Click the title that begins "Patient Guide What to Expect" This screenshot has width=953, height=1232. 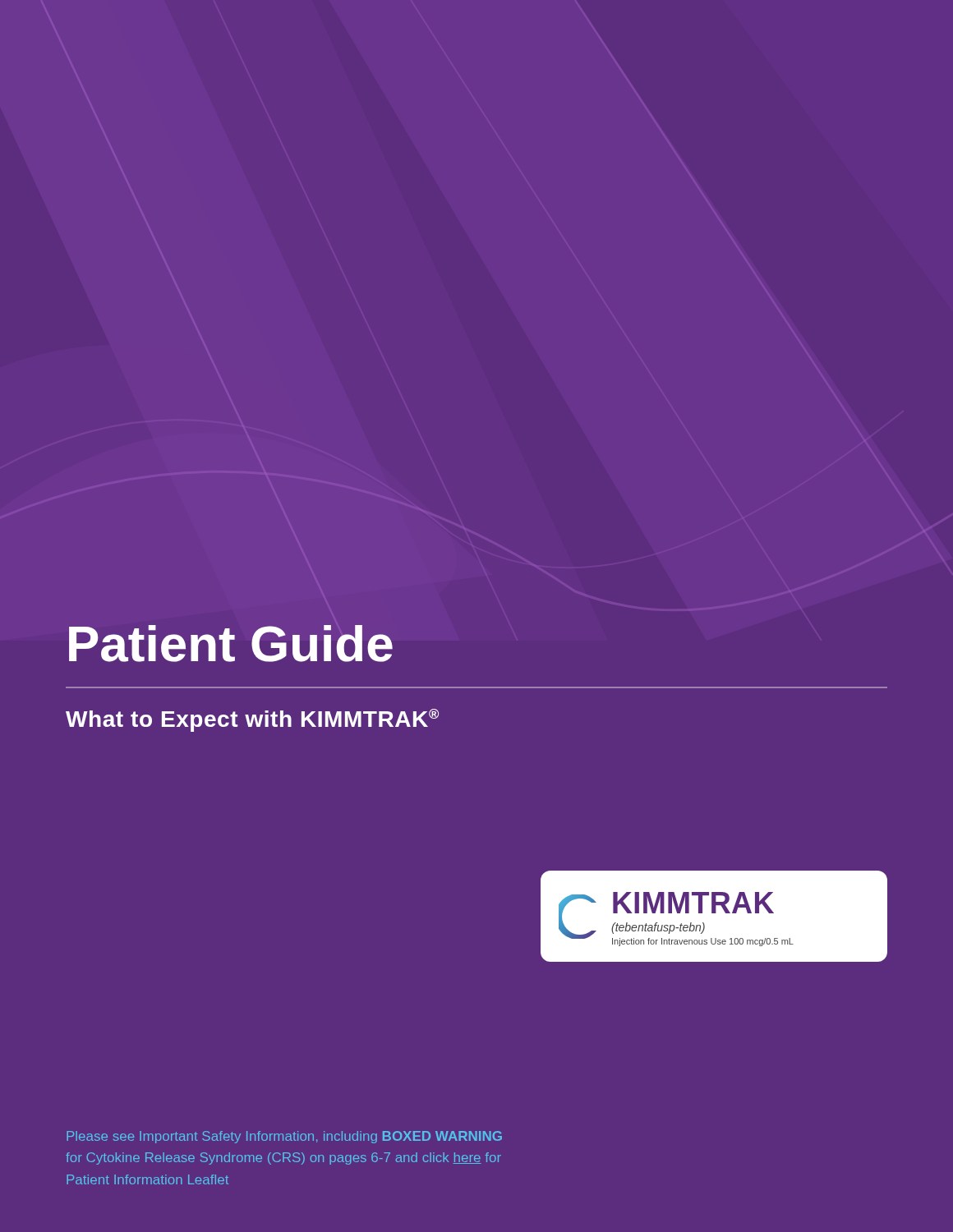(x=435, y=675)
